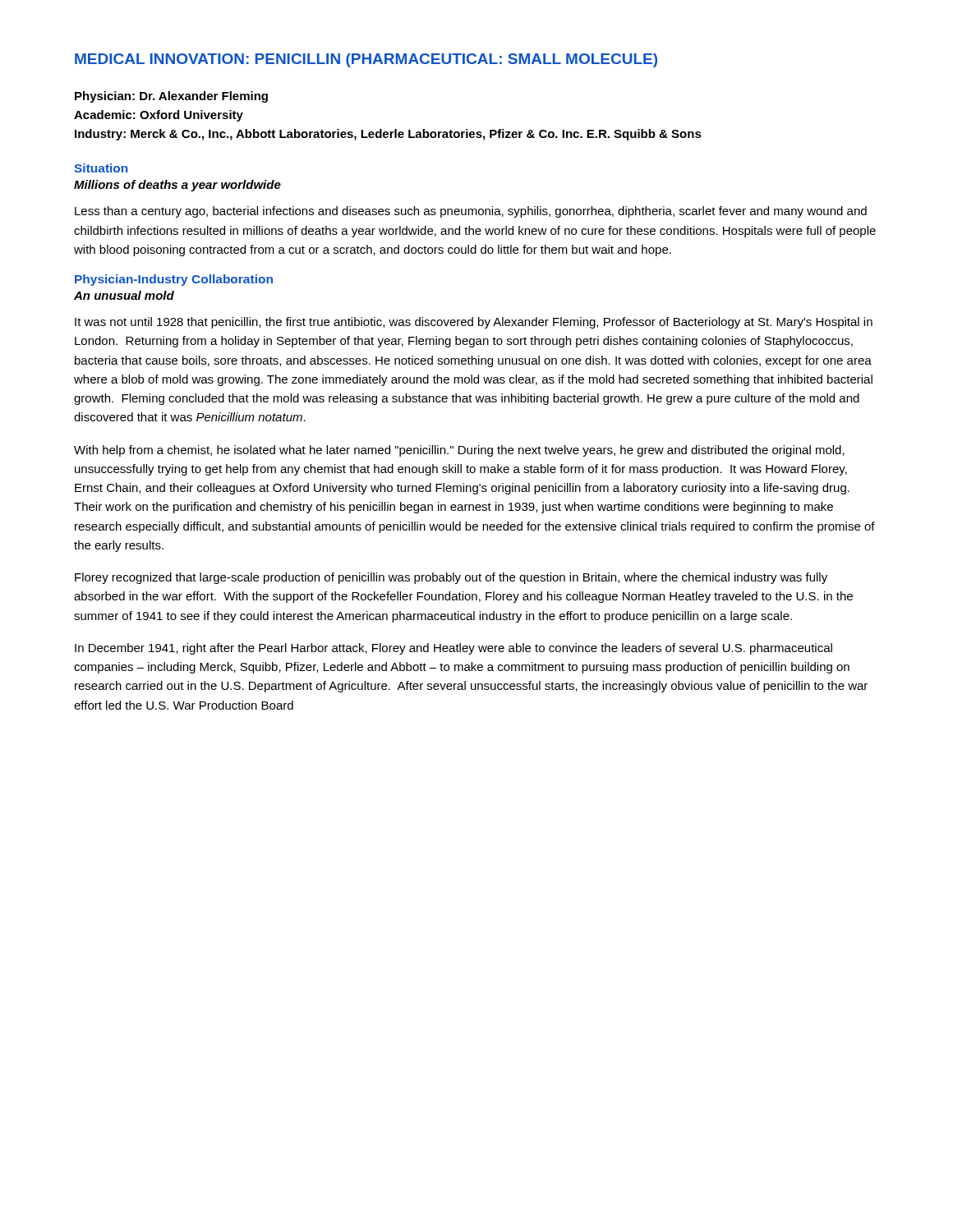This screenshot has width=953, height=1232.
Task: Navigate to the element starting "In December 1941, right after the Pearl Harbor"
Action: pyautogui.click(x=476, y=676)
